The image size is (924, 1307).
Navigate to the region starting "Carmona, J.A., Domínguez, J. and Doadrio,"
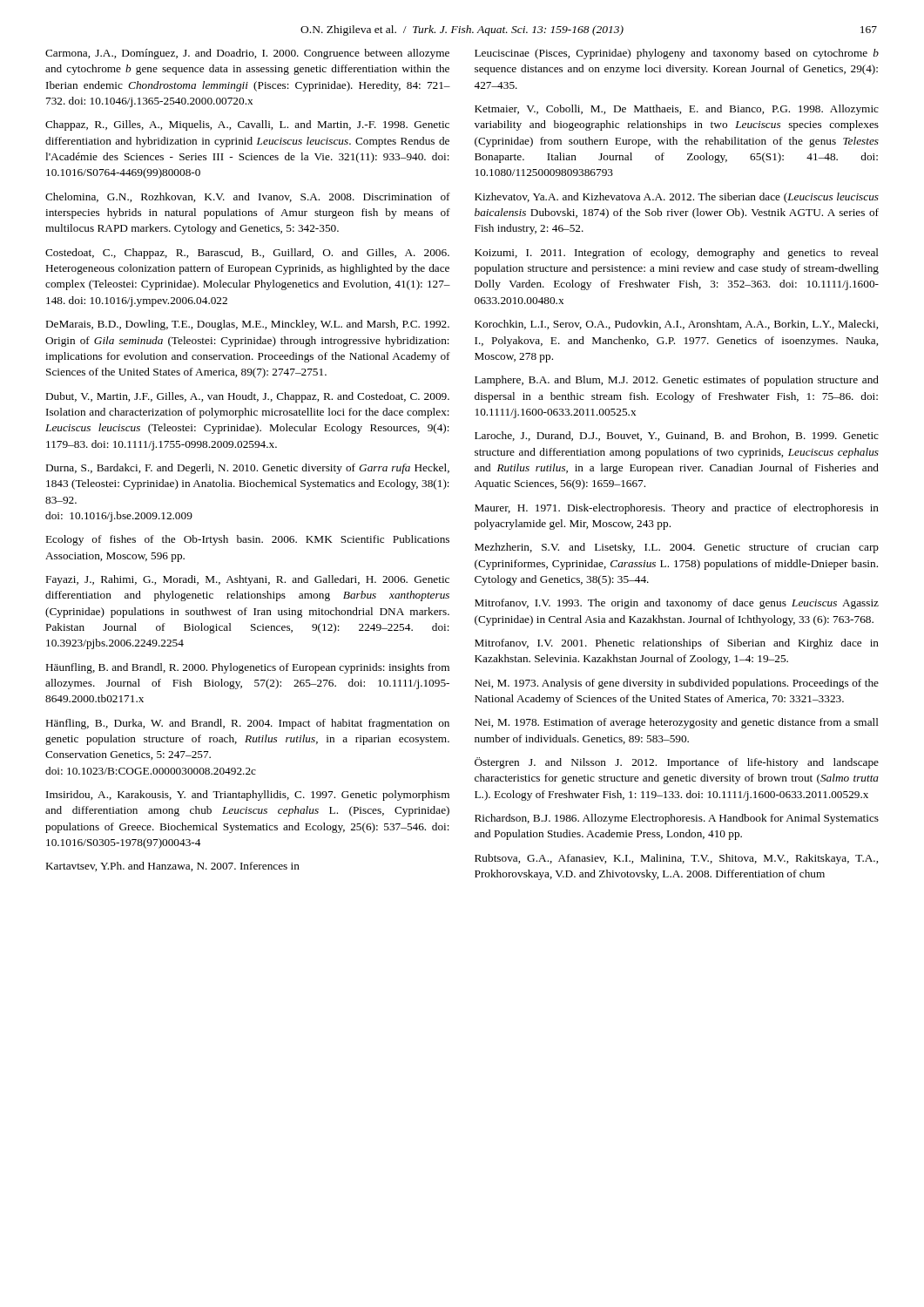[248, 77]
